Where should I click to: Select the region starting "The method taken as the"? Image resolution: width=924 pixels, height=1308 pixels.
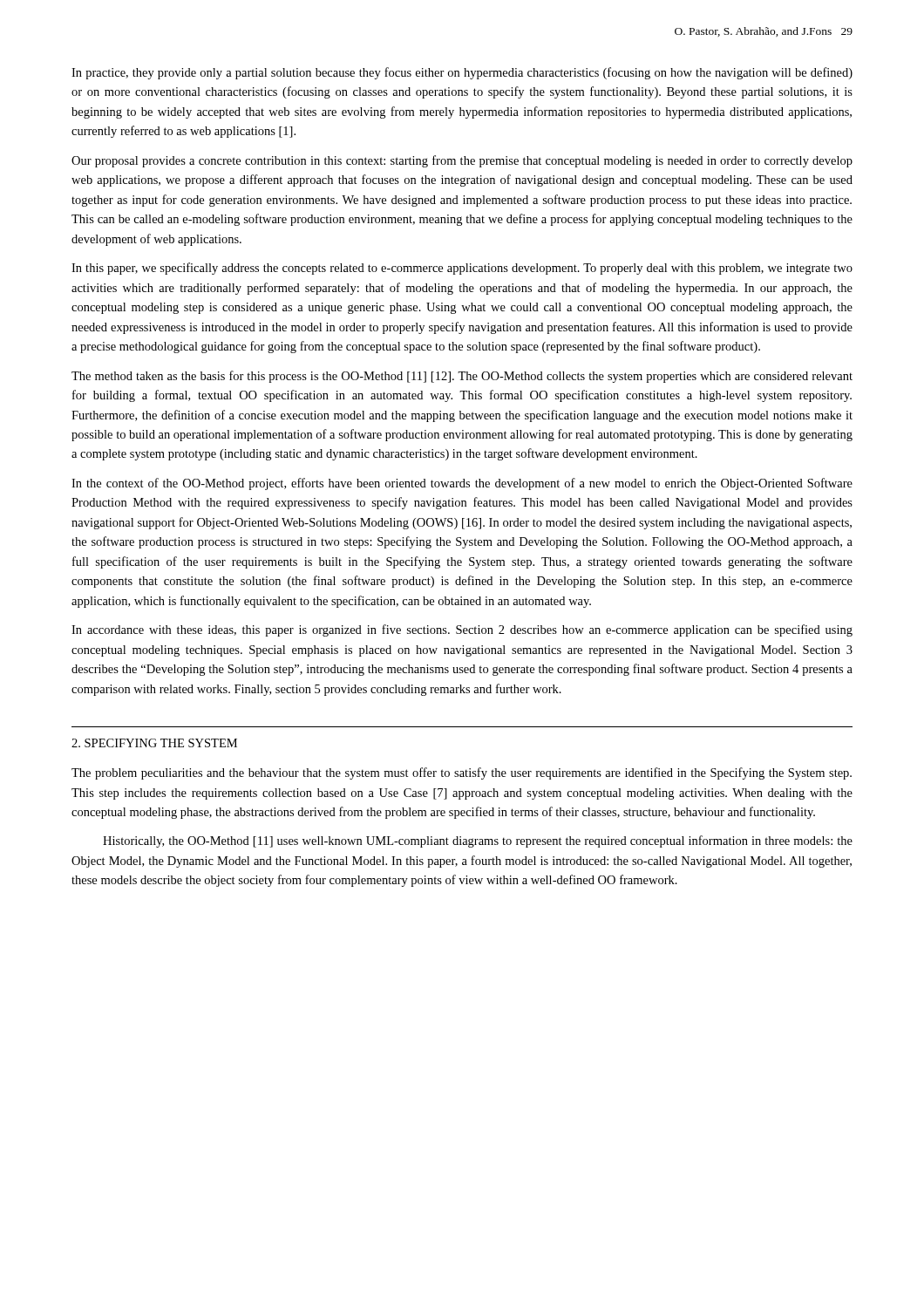(462, 415)
